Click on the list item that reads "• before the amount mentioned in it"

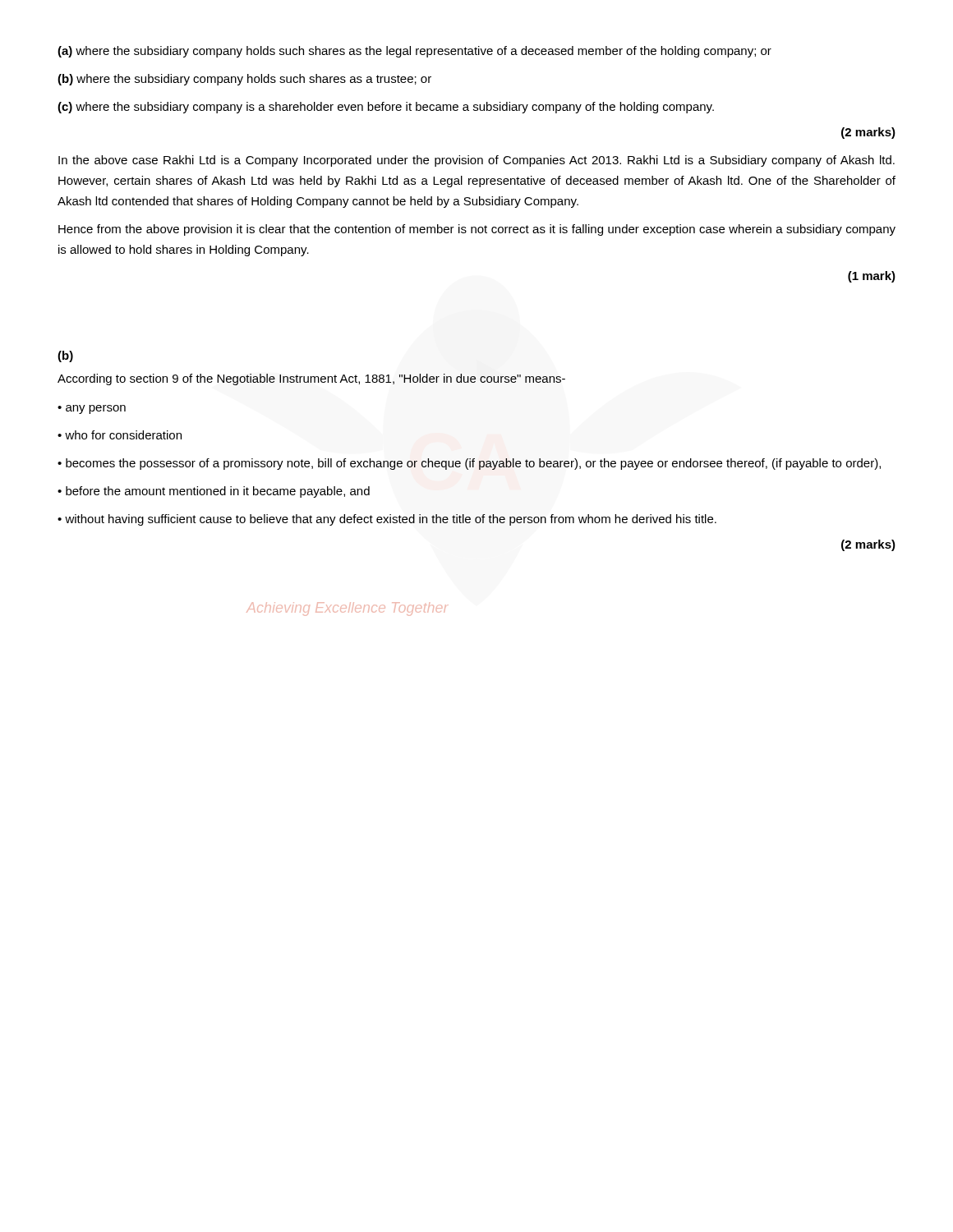click(x=214, y=490)
